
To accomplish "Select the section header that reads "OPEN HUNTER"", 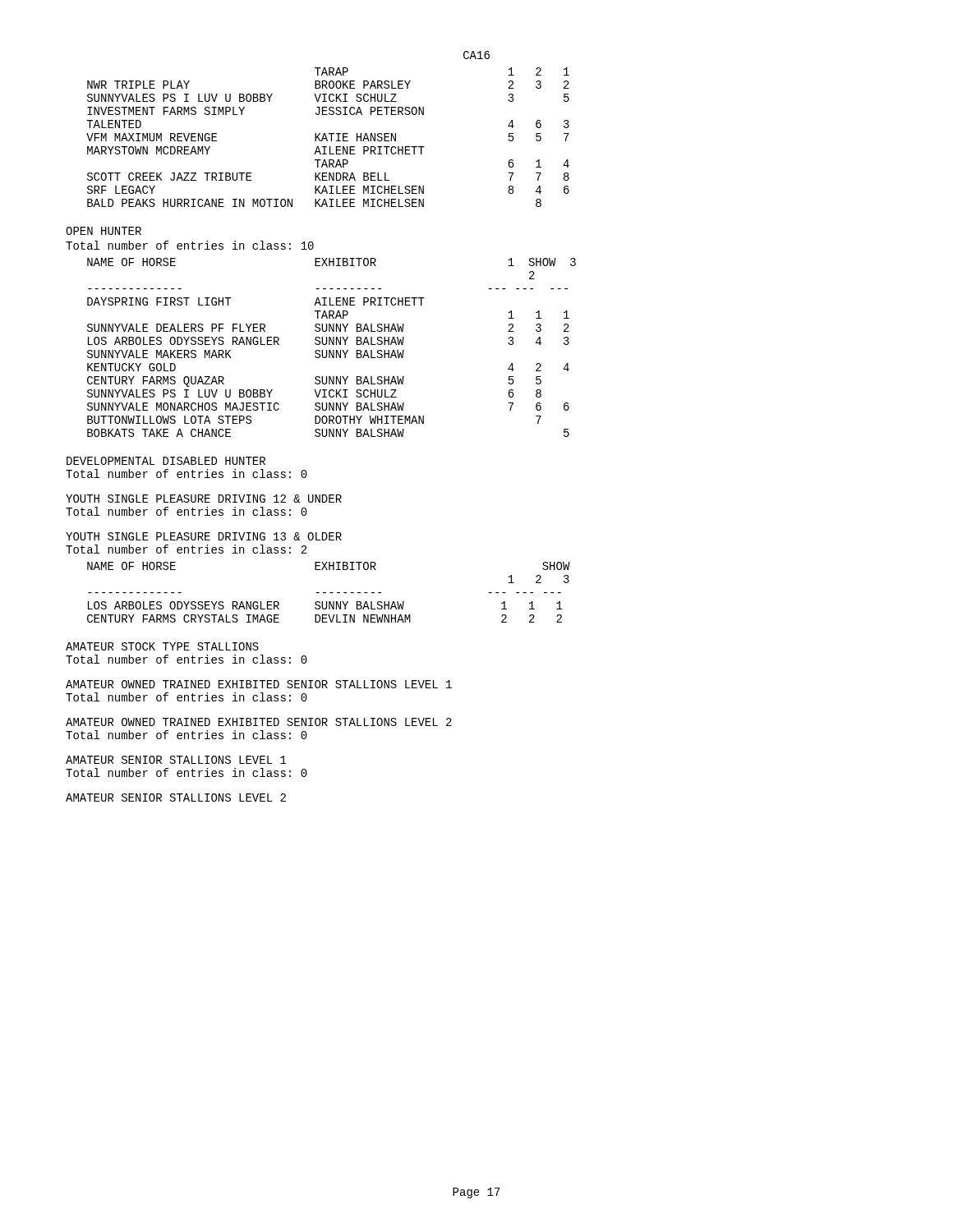I will 104,231.
